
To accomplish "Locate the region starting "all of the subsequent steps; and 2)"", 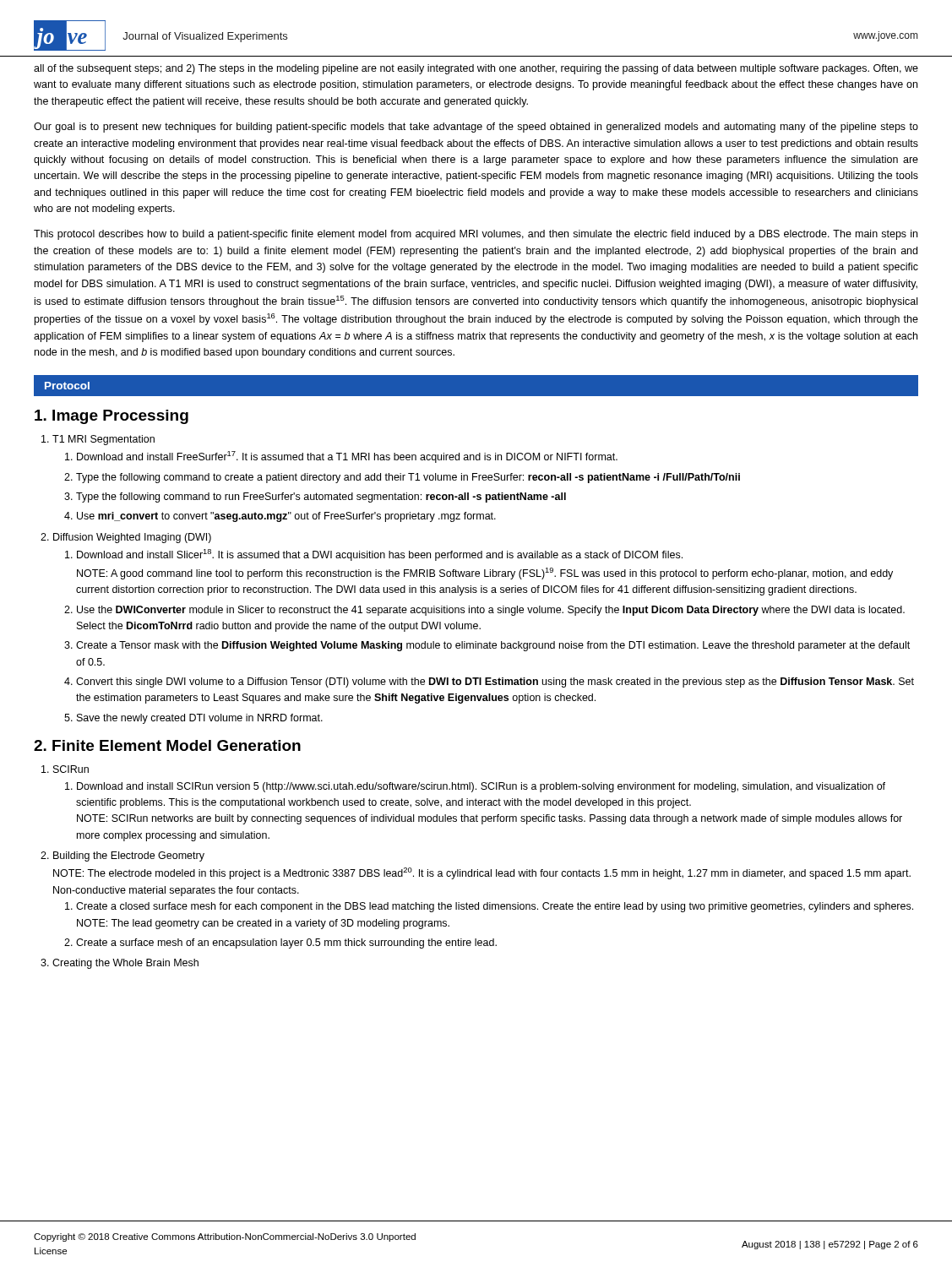I will 476,85.
